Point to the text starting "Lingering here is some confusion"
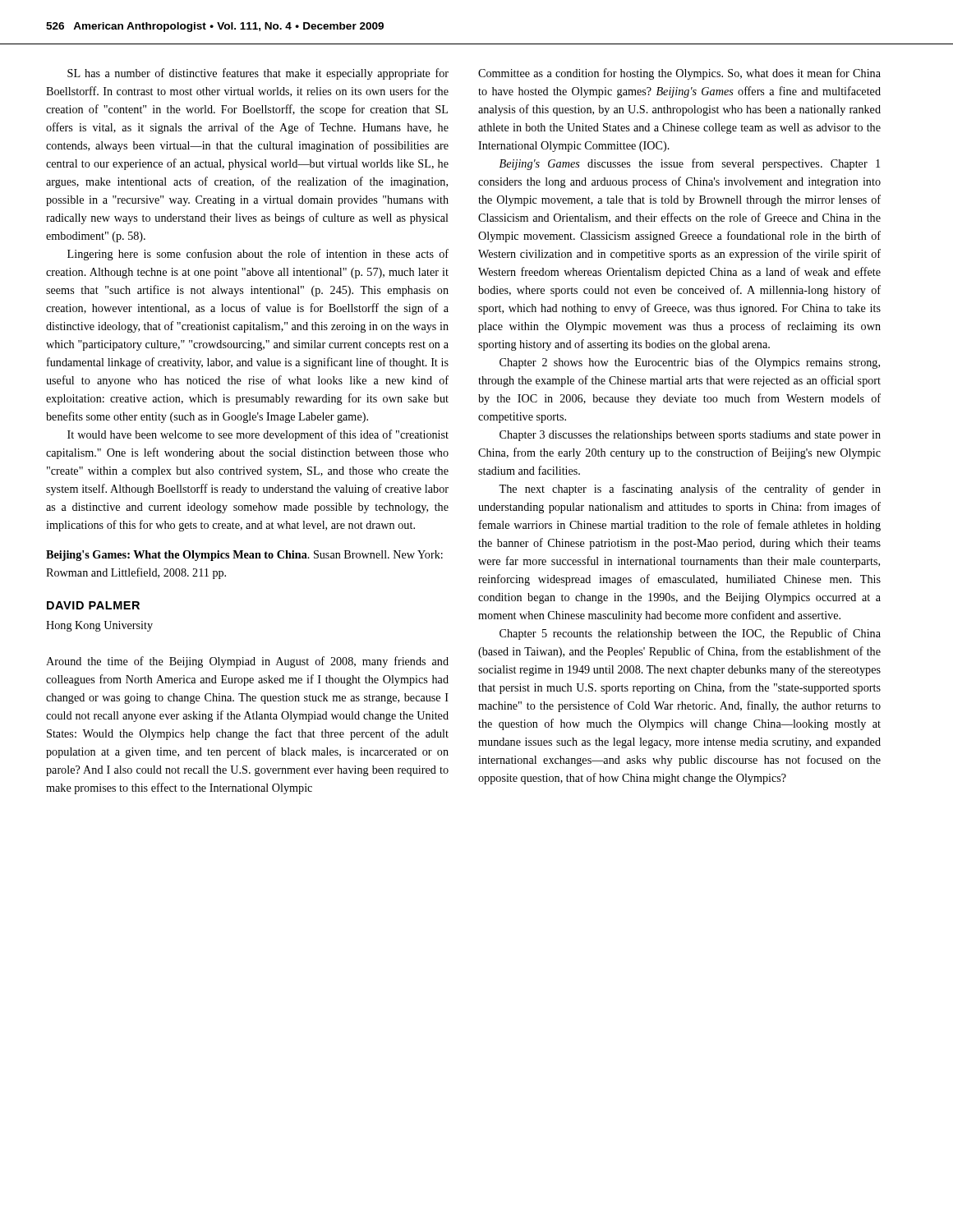The width and height of the screenshot is (953, 1232). tap(247, 335)
